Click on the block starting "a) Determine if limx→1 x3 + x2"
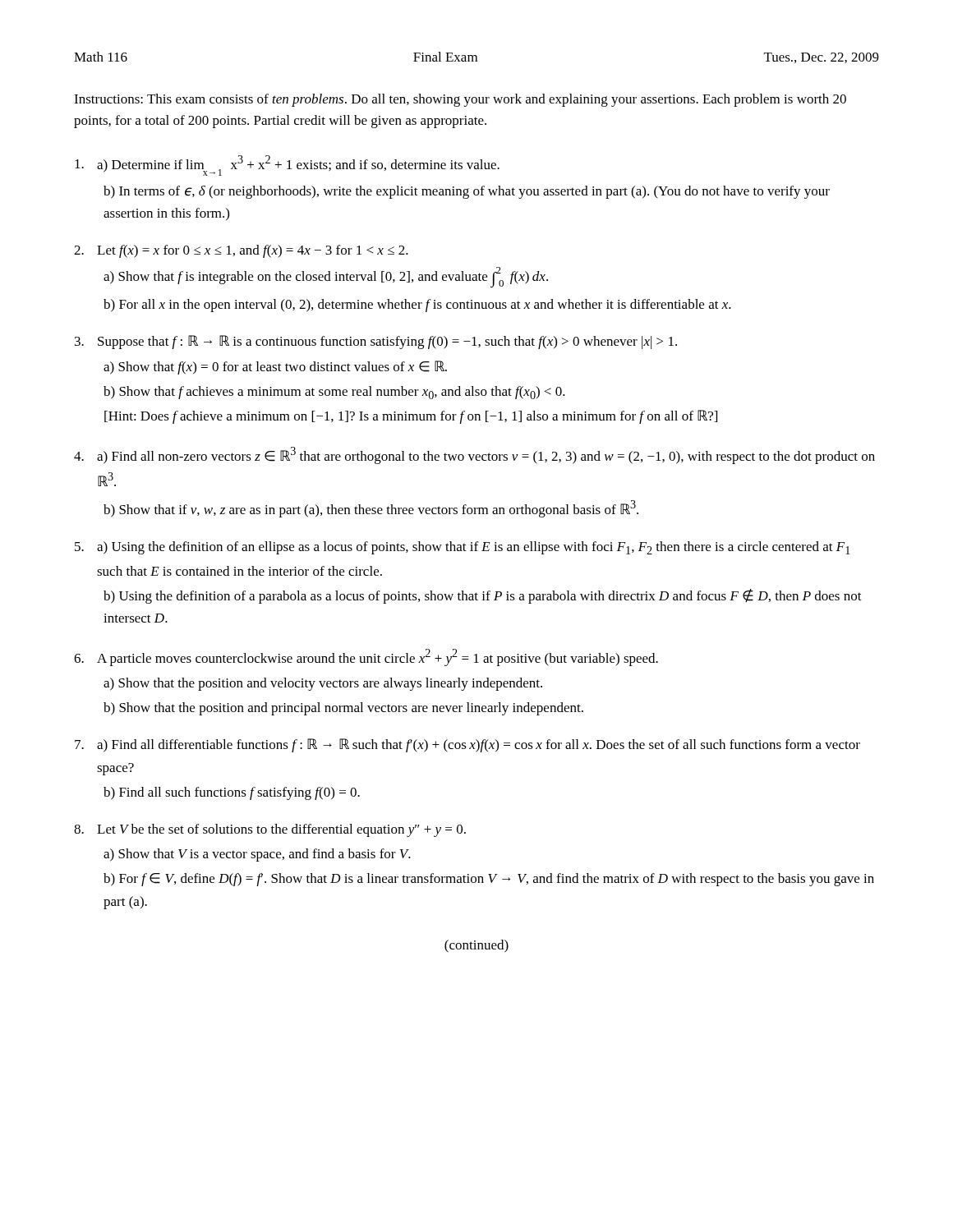 (x=476, y=187)
